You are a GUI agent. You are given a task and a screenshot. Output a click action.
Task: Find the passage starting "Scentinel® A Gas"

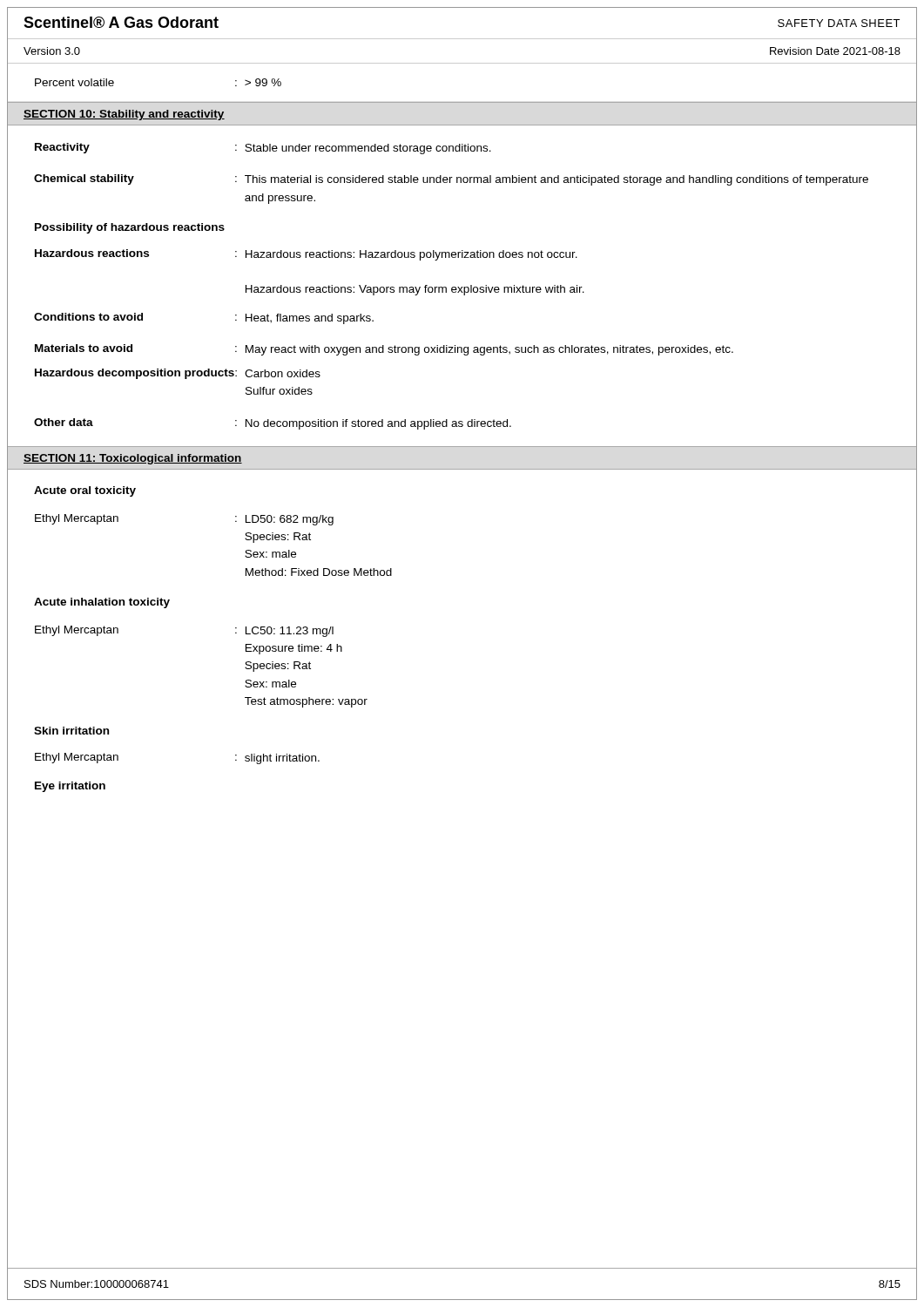[121, 23]
